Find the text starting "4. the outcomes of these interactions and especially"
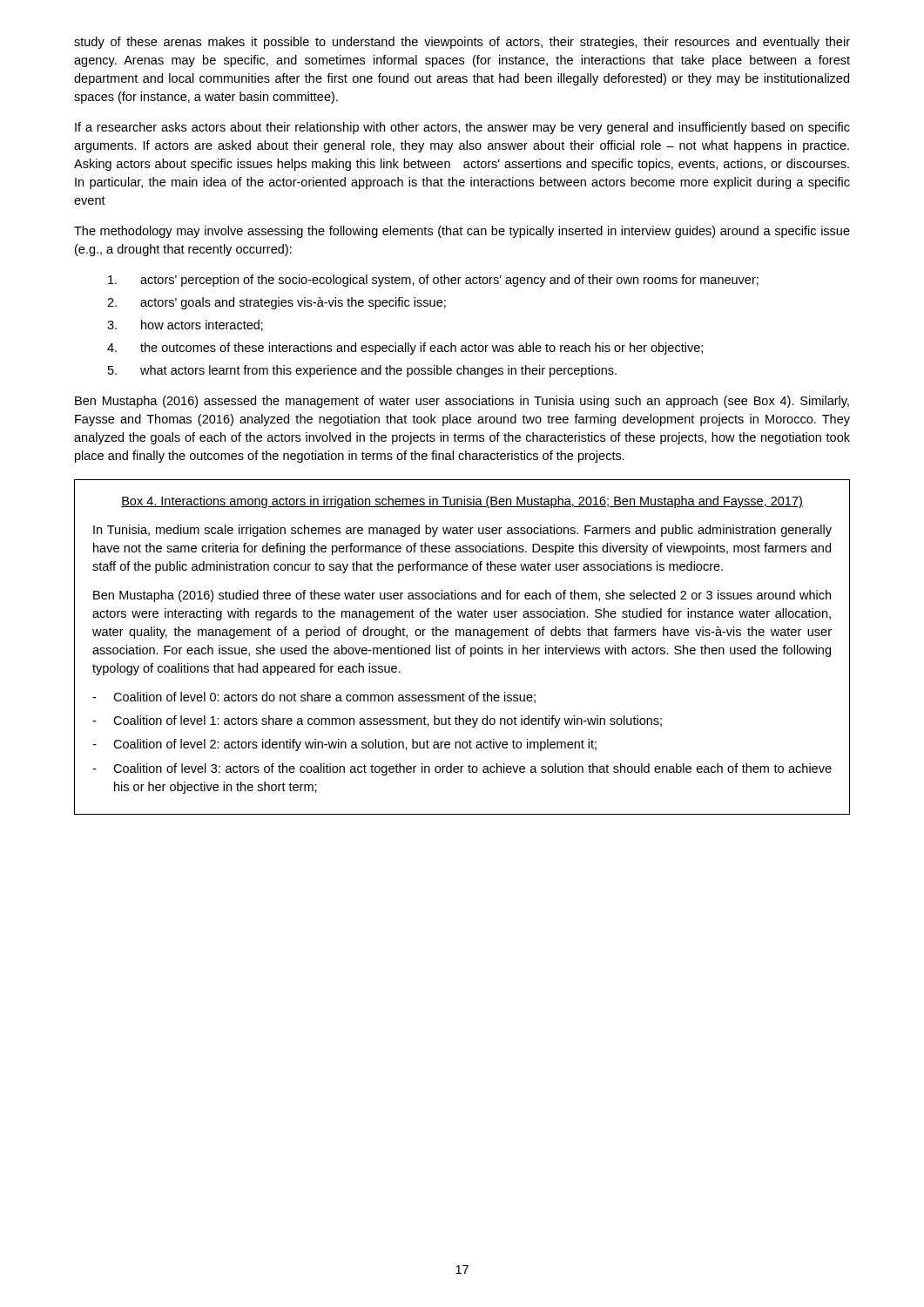Screen dimensions: 1307x924 click(x=462, y=348)
